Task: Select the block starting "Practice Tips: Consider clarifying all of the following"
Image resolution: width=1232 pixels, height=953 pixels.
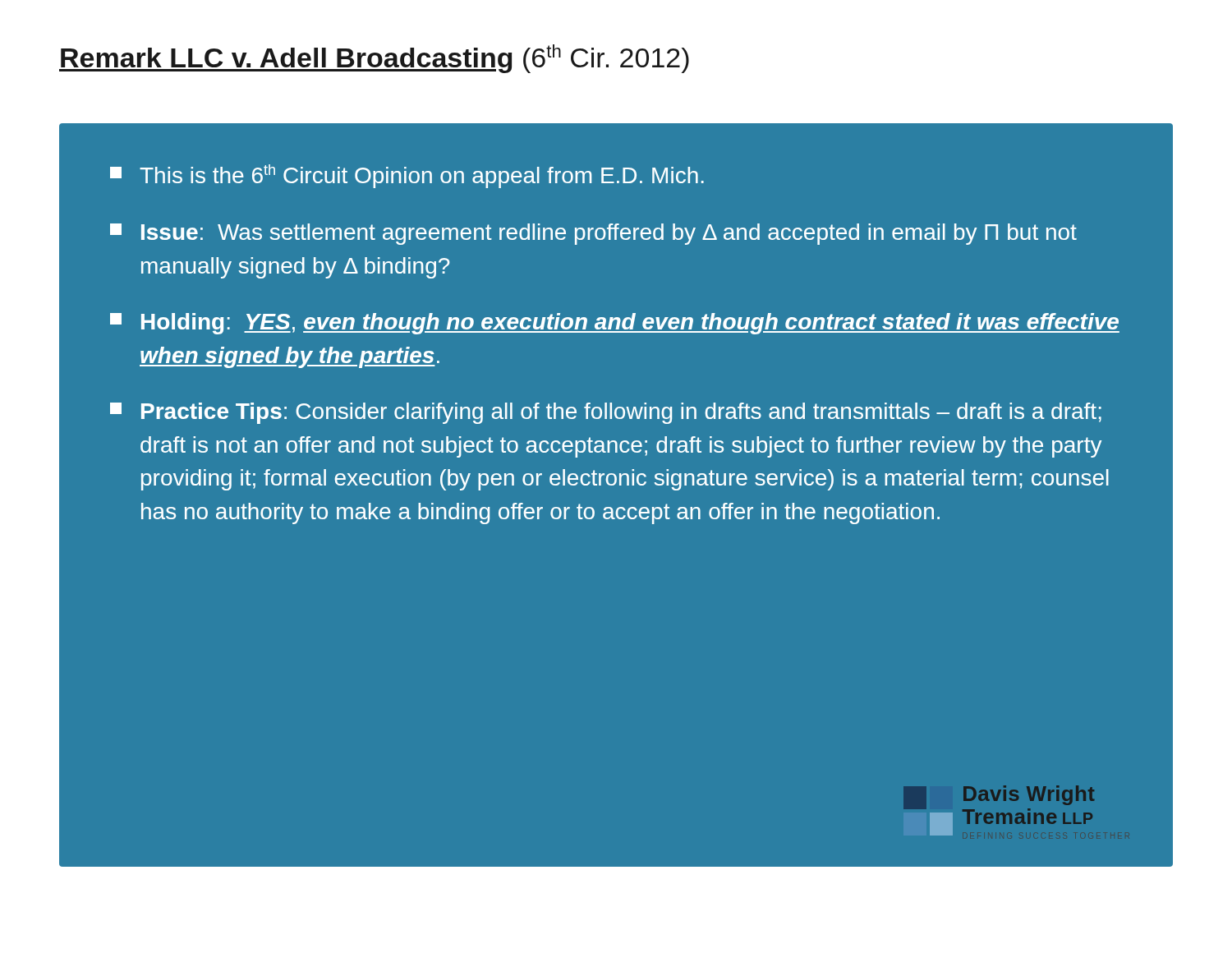Action: point(616,462)
